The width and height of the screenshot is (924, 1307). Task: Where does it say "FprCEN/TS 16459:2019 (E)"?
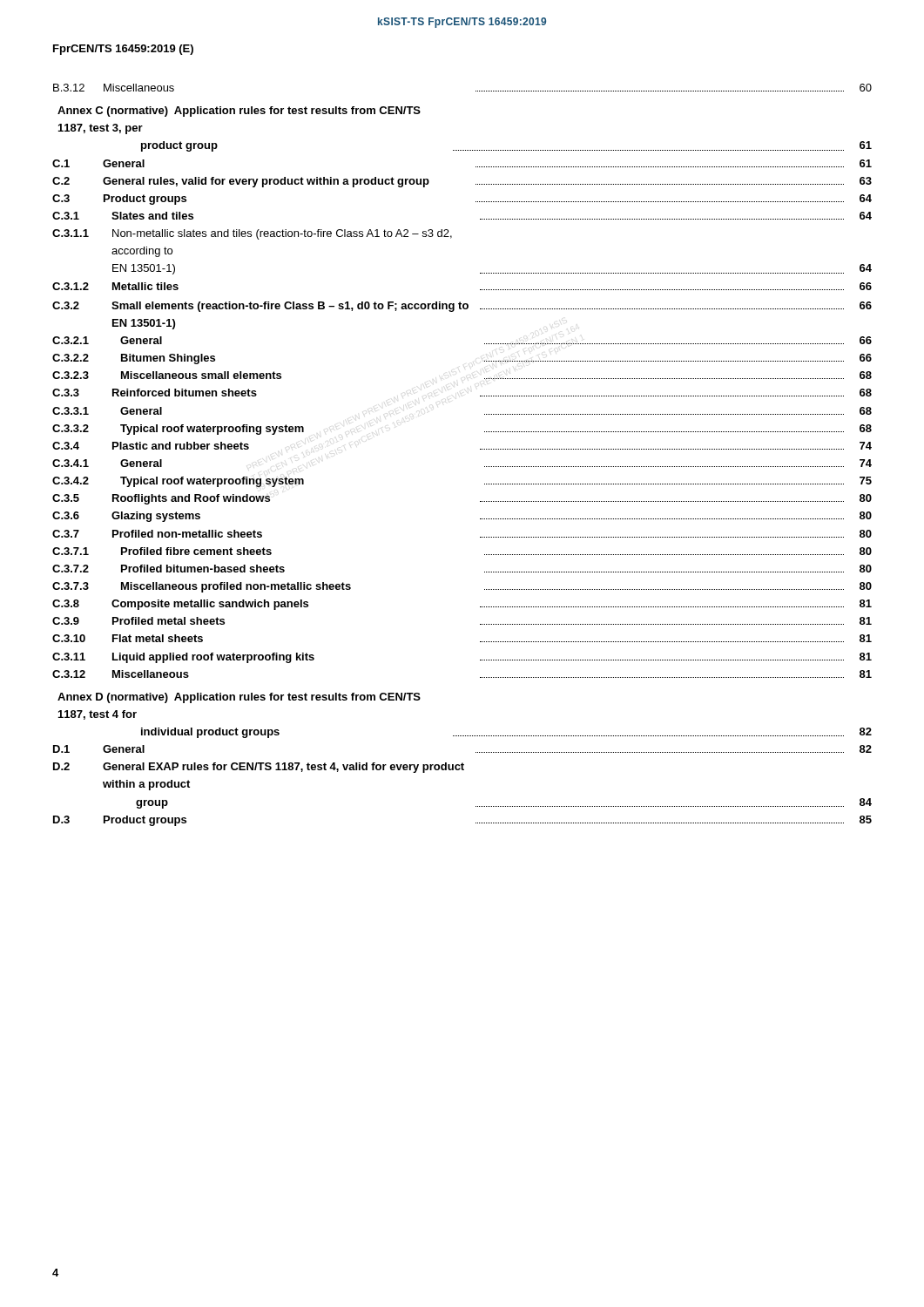click(123, 48)
